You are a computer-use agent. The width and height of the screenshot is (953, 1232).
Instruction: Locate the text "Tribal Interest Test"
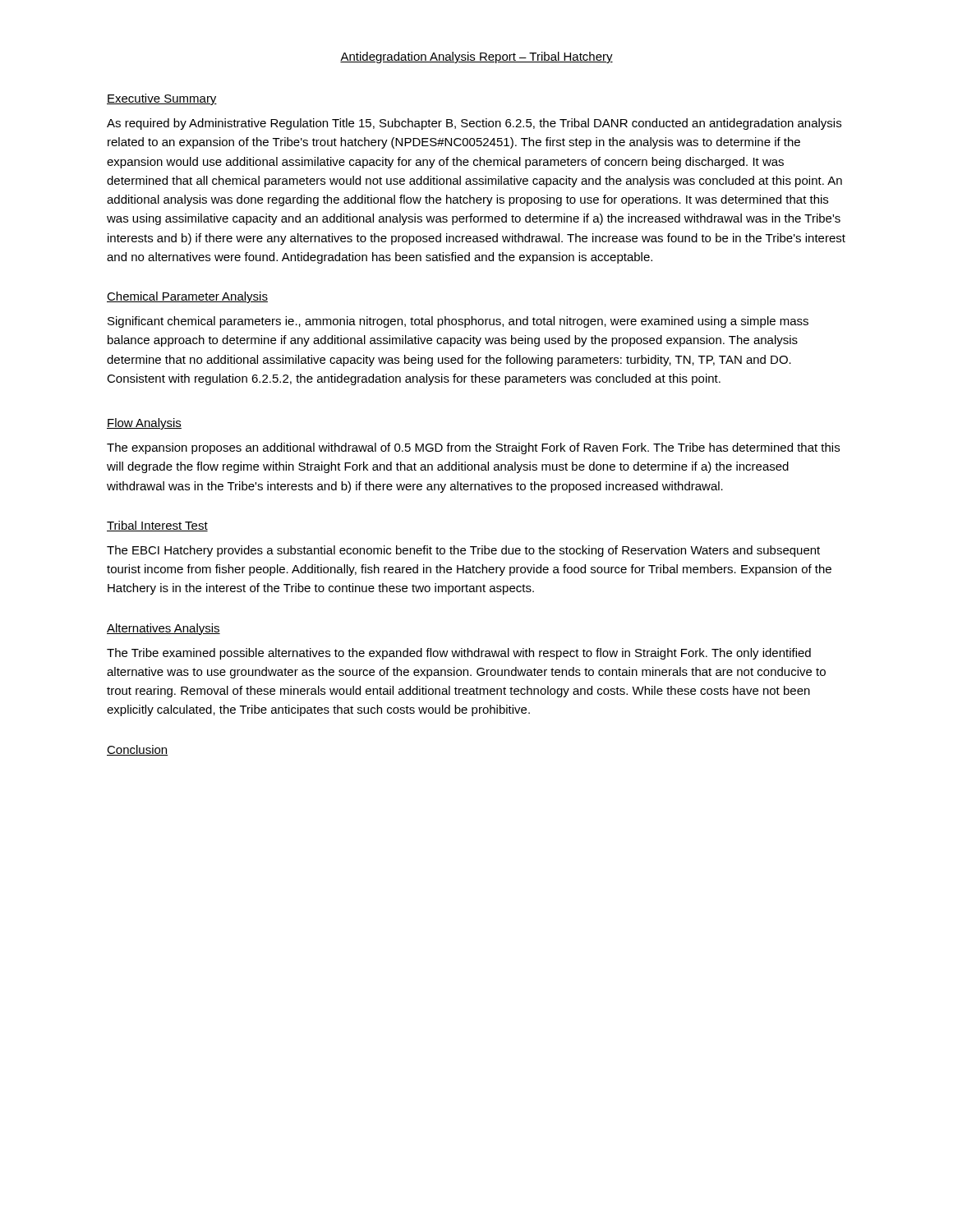(x=157, y=525)
